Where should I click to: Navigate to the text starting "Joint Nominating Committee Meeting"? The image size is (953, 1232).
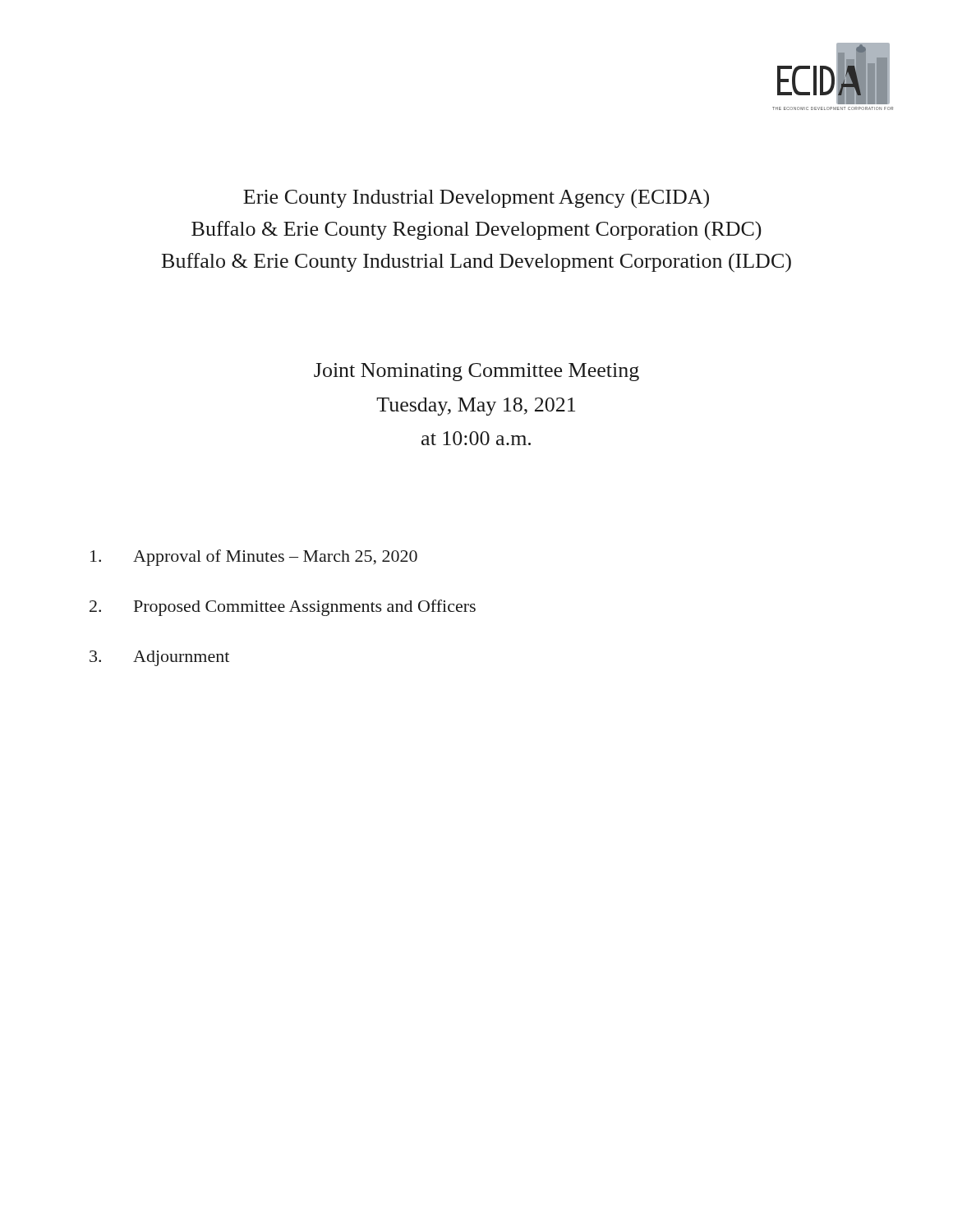point(476,404)
